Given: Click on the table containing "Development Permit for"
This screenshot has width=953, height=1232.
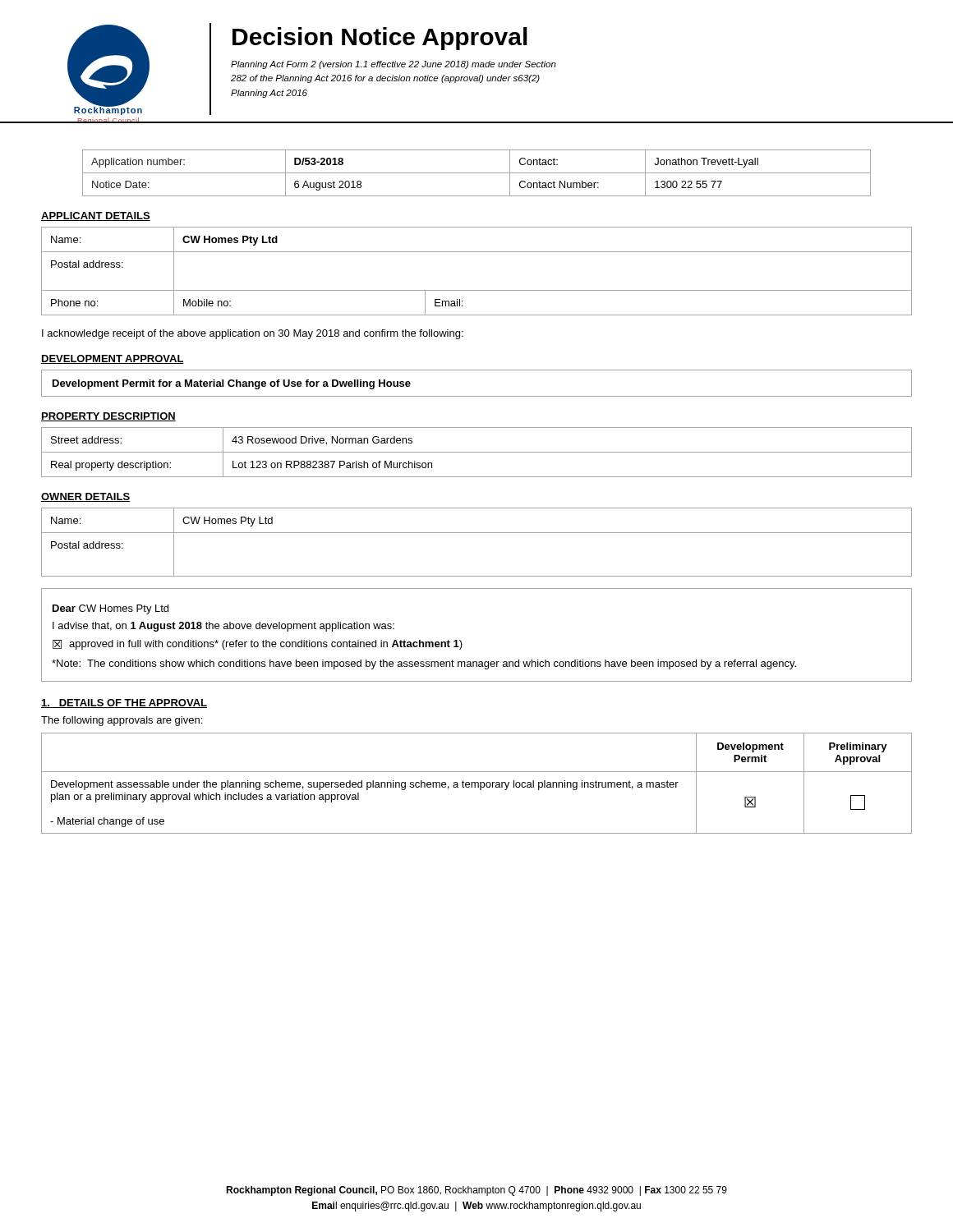Looking at the screenshot, I should click(476, 383).
